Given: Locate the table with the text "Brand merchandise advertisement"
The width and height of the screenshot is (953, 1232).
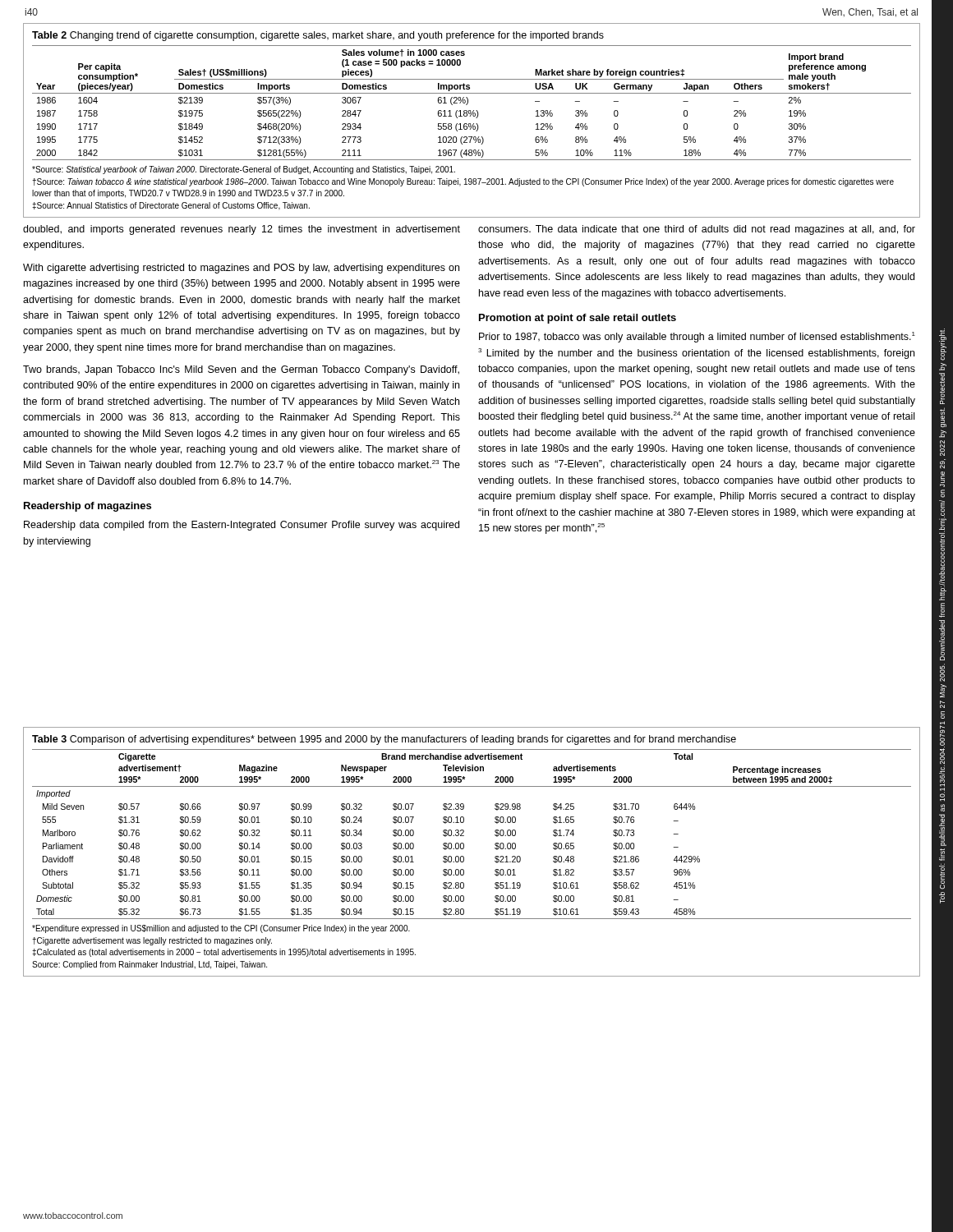Looking at the screenshot, I should point(472,852).
